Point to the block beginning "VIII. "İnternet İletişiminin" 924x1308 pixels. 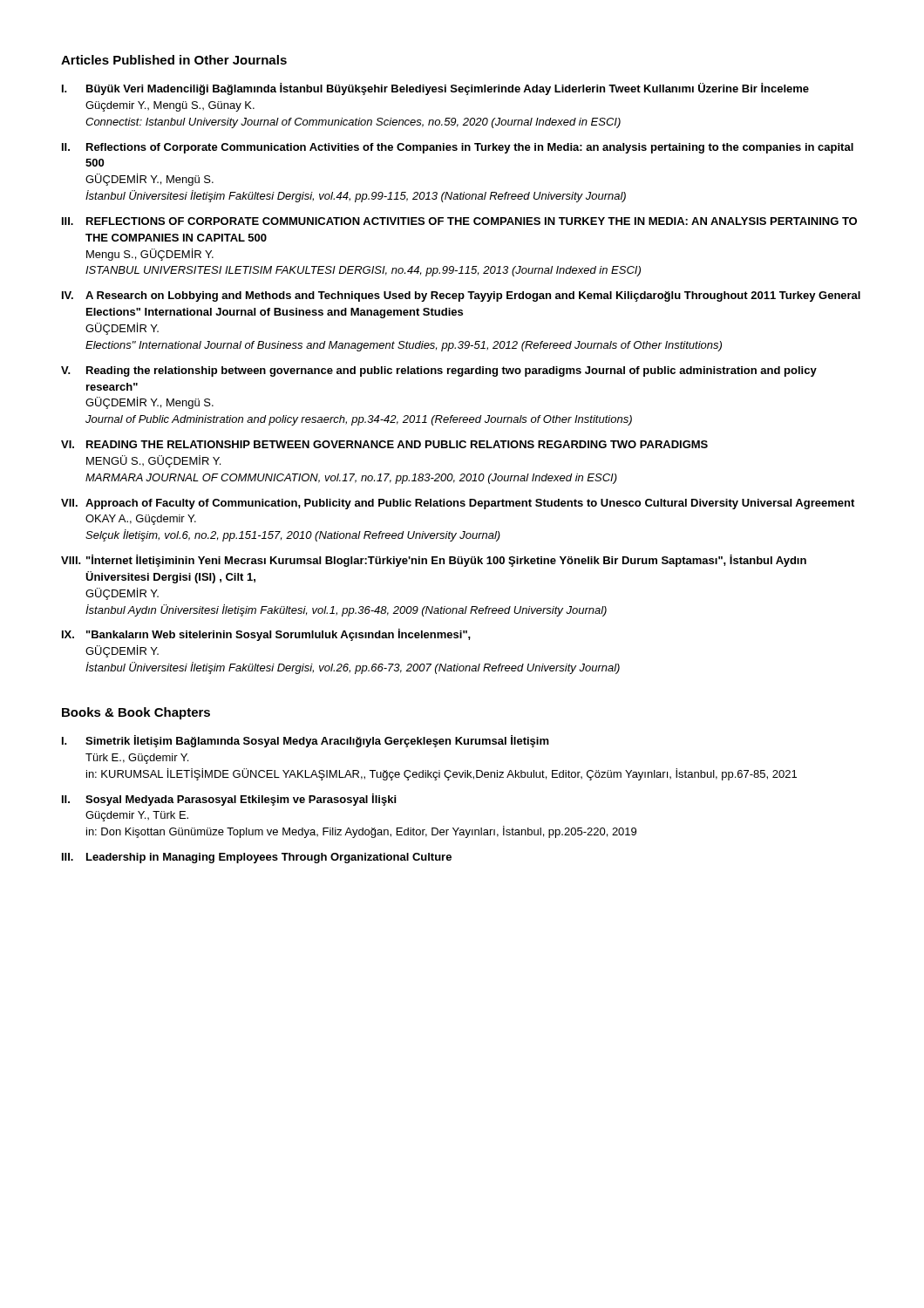pyautogui.click(x=434, y=561)
